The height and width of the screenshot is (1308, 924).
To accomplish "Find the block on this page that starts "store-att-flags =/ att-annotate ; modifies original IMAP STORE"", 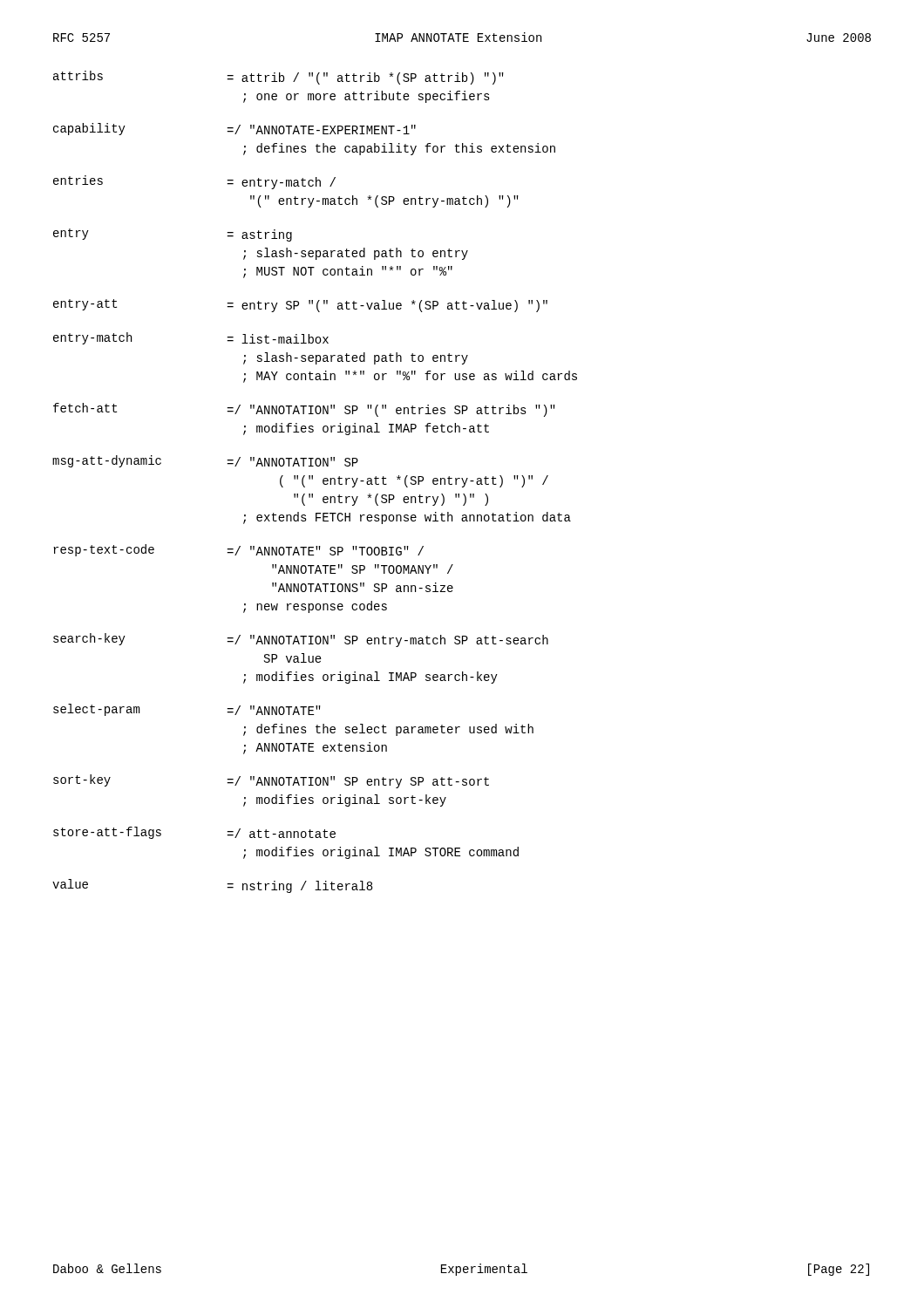I will tap(462, 844).
